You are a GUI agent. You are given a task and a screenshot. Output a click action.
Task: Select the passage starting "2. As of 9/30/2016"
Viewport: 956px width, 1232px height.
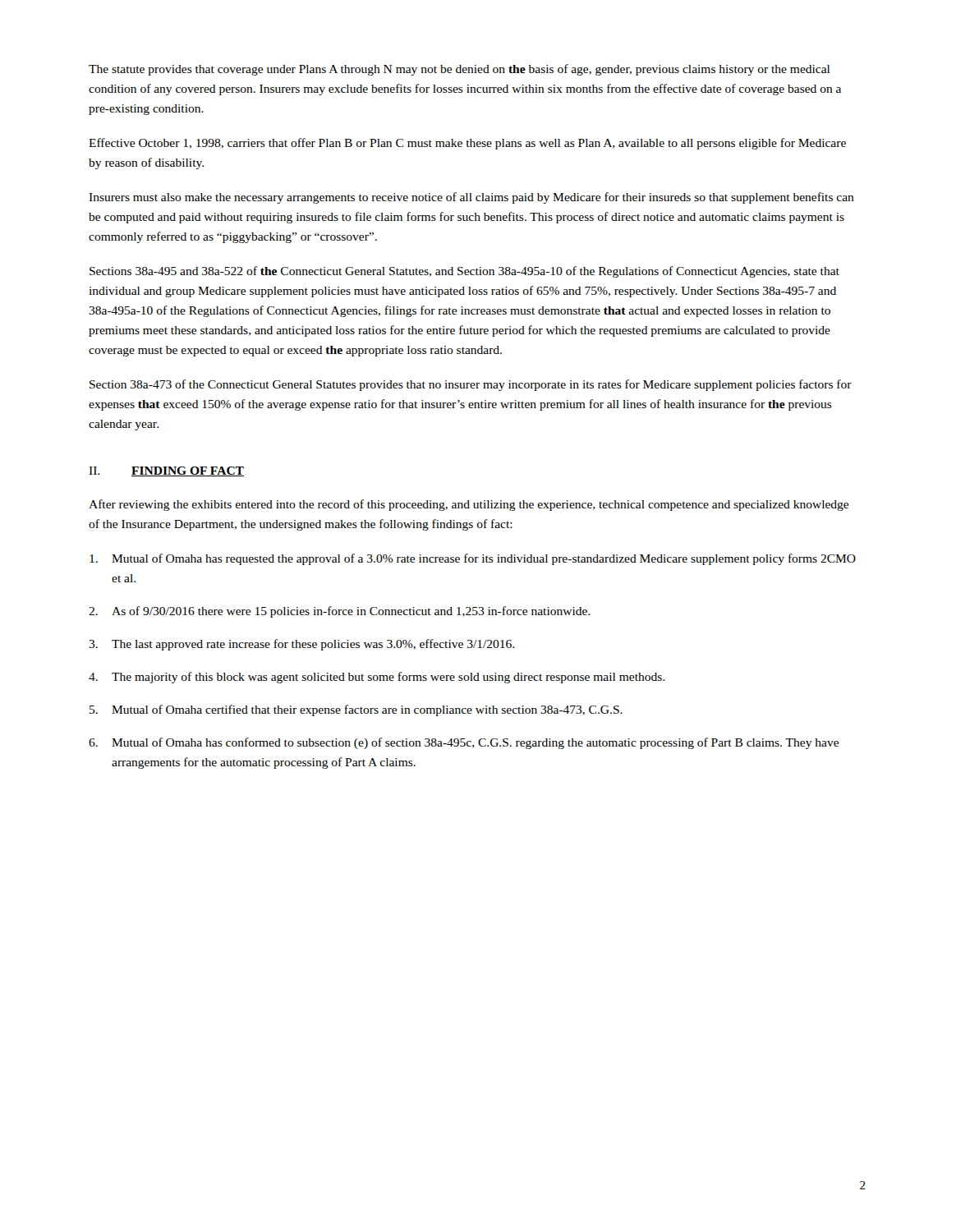475,611
